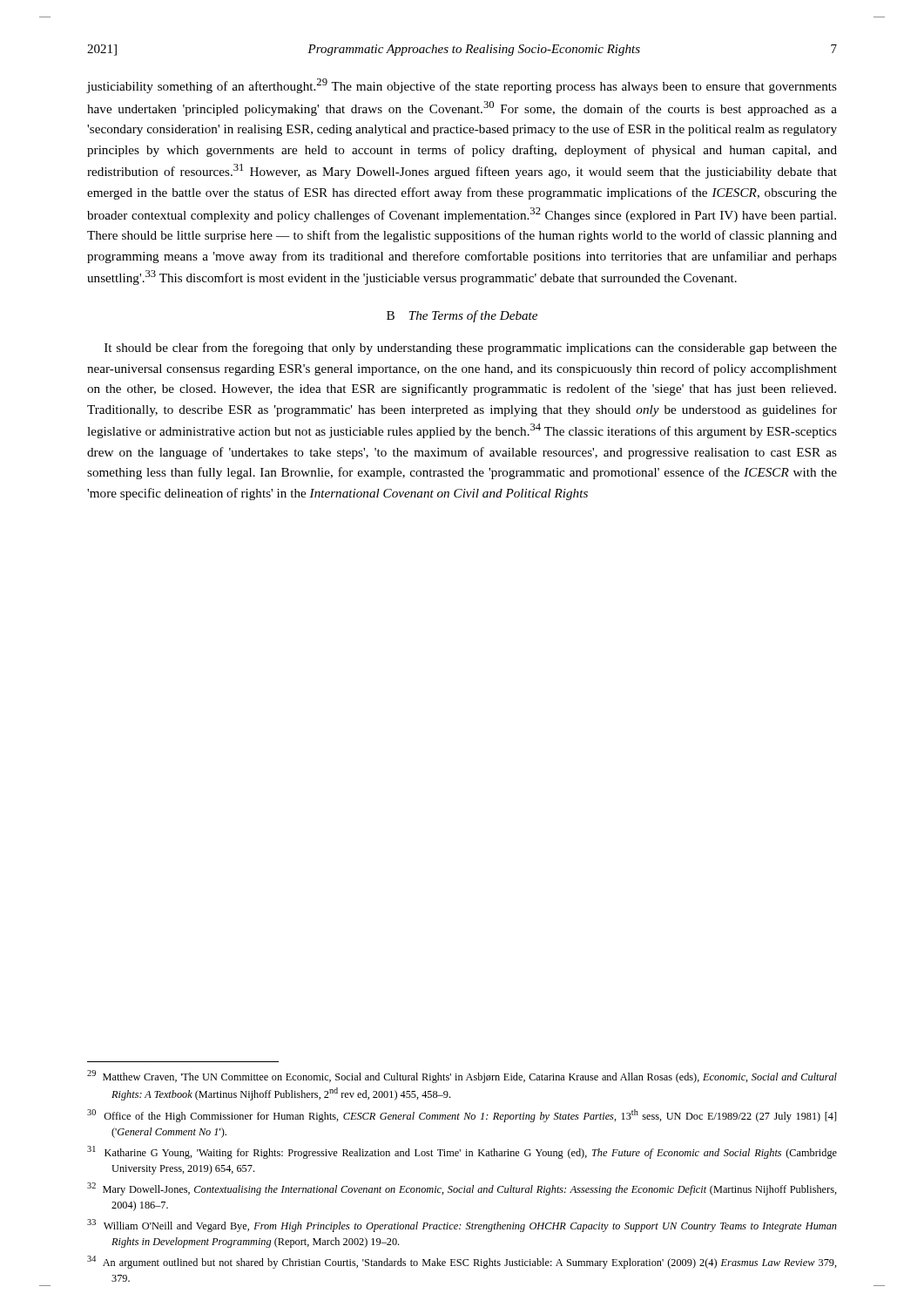Navigate to the passage starting "33 William O'Neill and"

tap(462, 1232)
